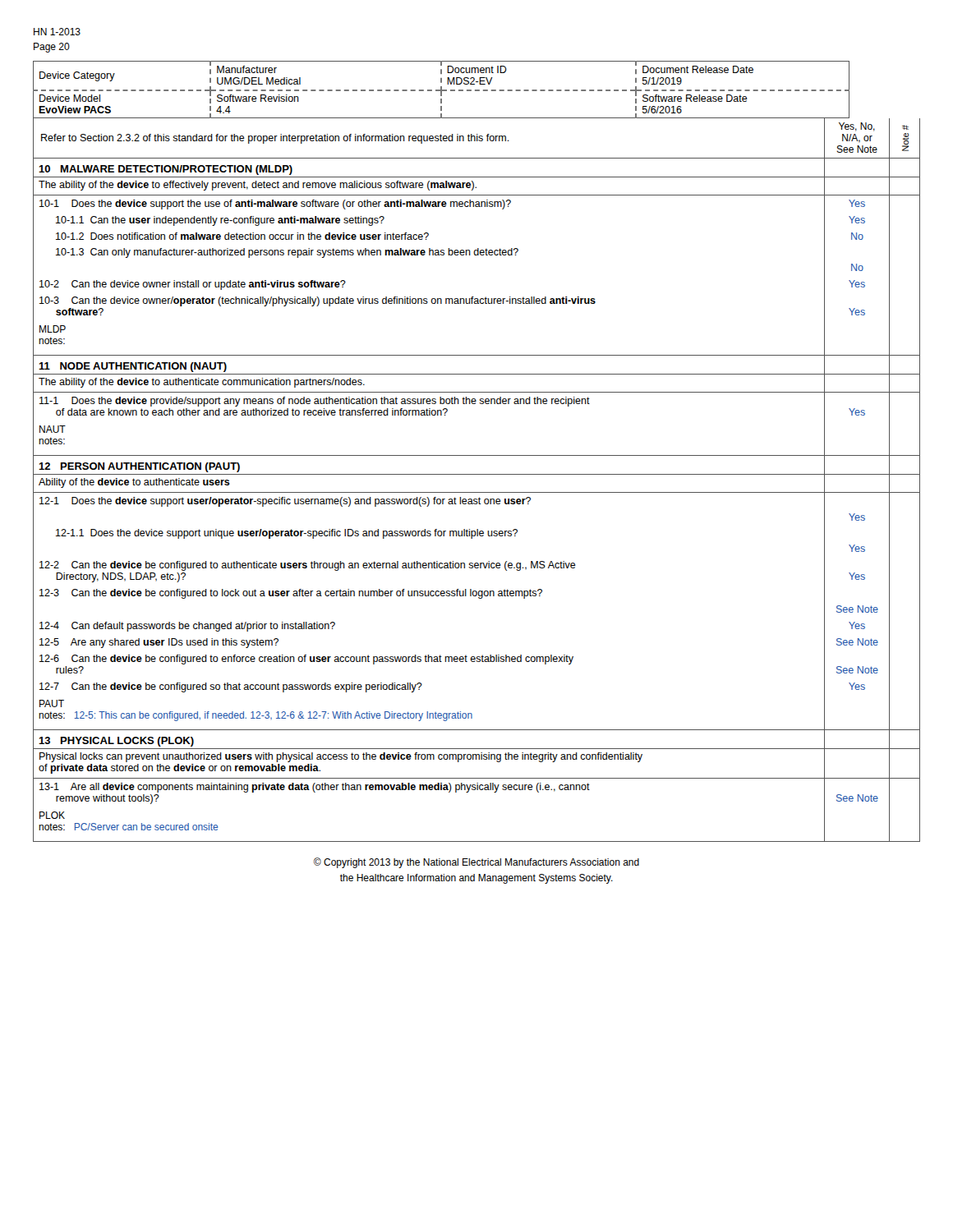The image size is (953, 1232).
Task: Click on the text block starting "12-3 Can the device be configured to lock"
Action: (x=476, y=593)
